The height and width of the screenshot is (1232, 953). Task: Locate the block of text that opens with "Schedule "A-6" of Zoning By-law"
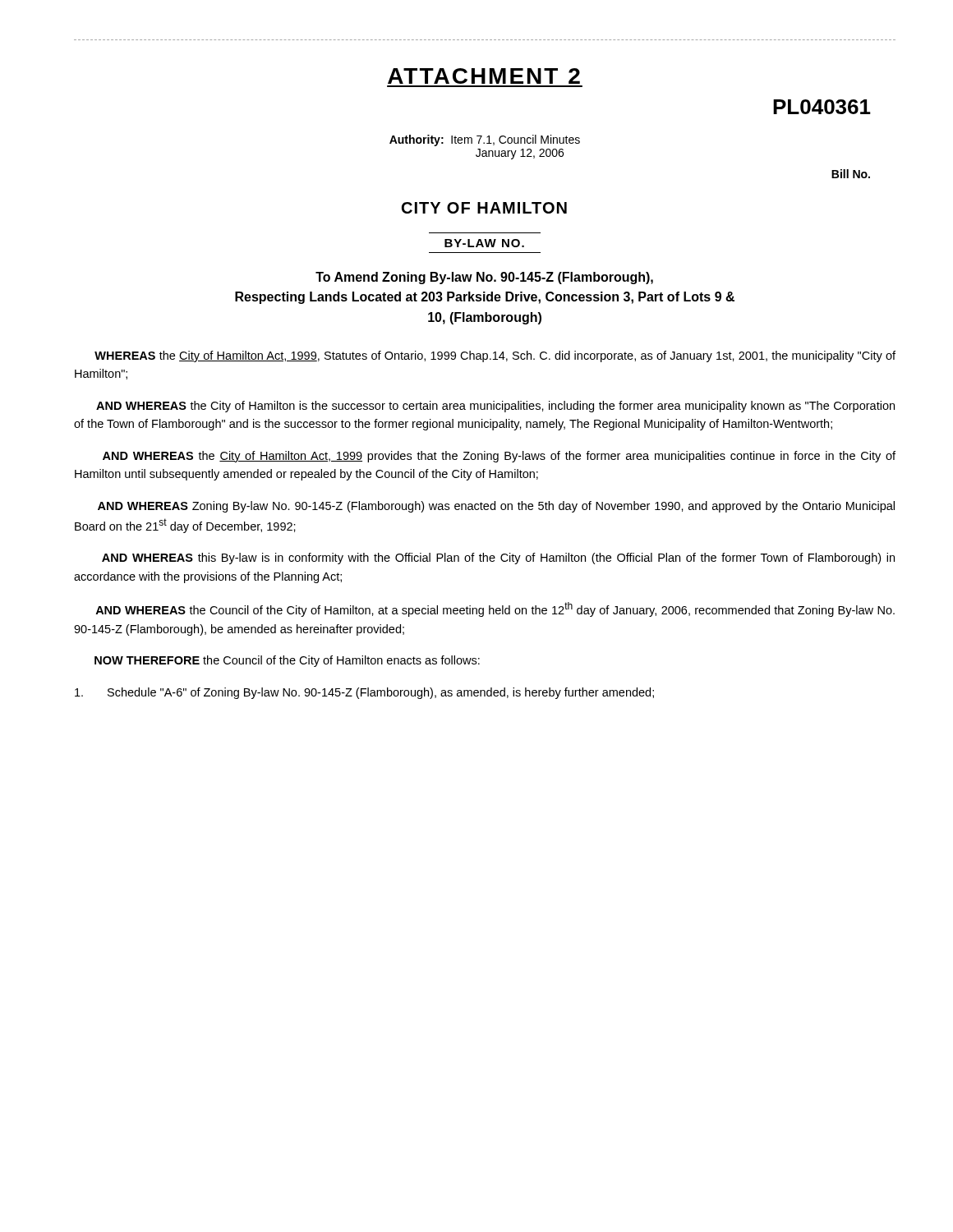click(485, 692)
